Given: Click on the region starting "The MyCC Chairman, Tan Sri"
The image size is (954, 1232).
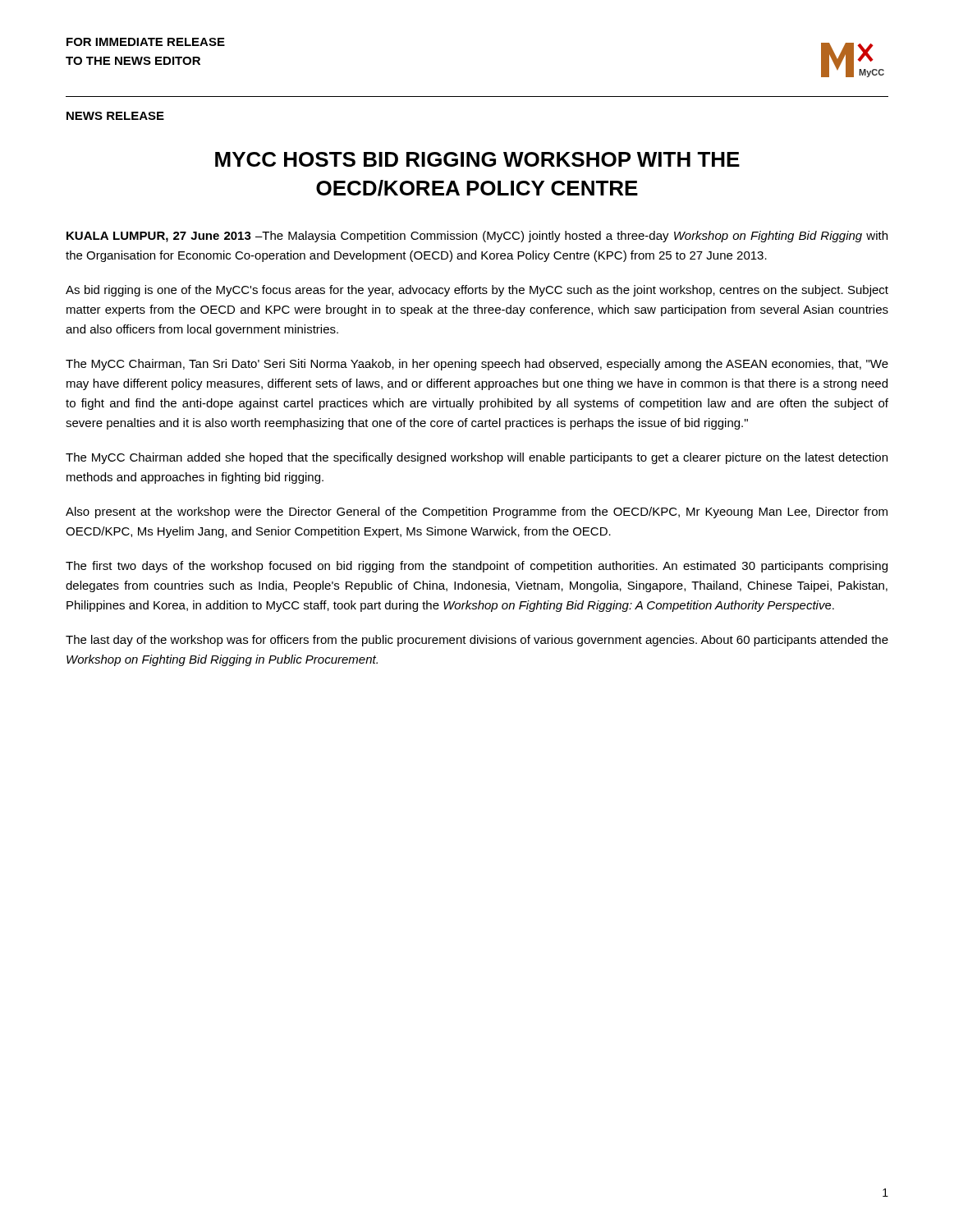Looking at the screenshot, I should (477, 393).
